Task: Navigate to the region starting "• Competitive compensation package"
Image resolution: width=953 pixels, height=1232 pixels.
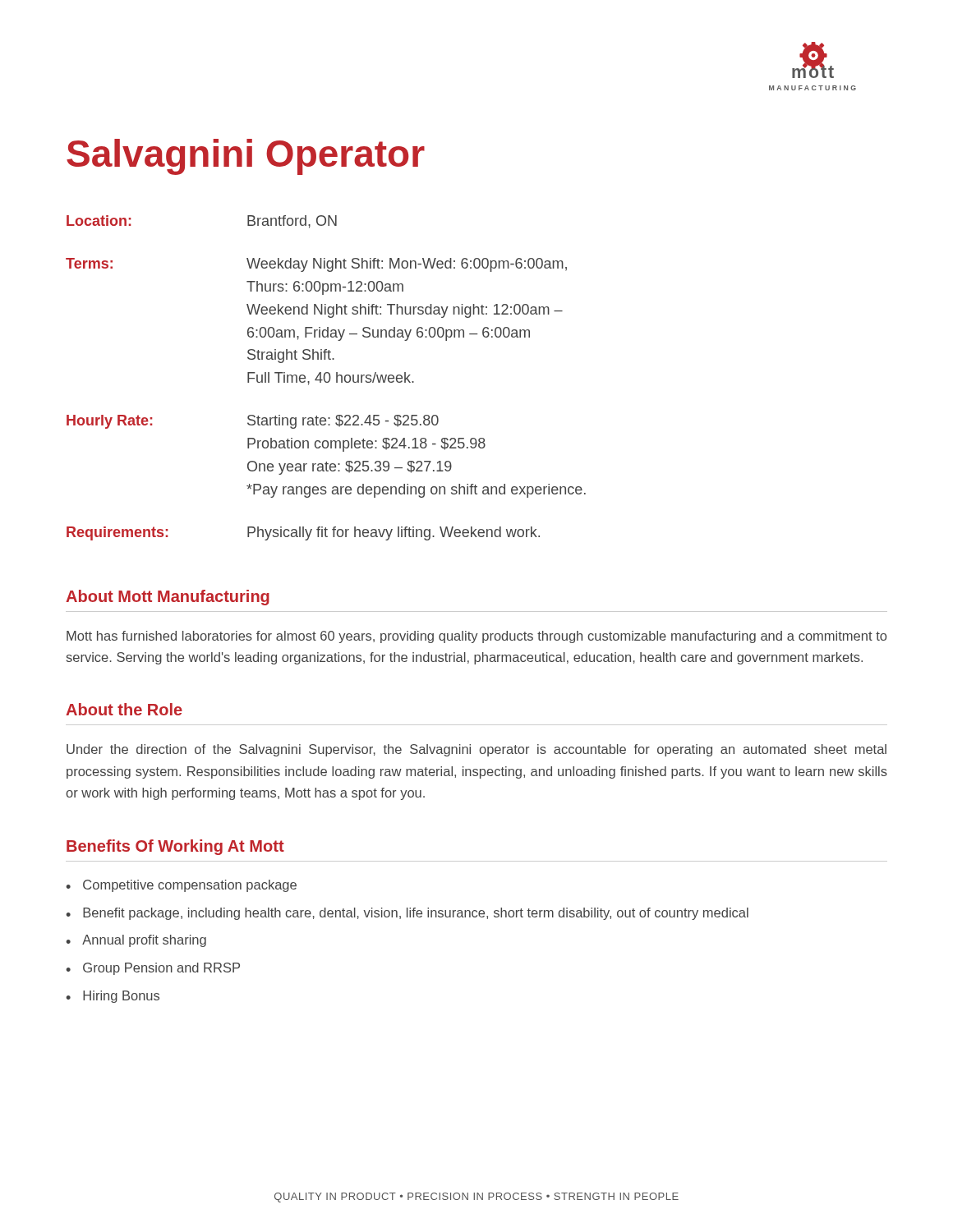Action: [x=181, y=887]
